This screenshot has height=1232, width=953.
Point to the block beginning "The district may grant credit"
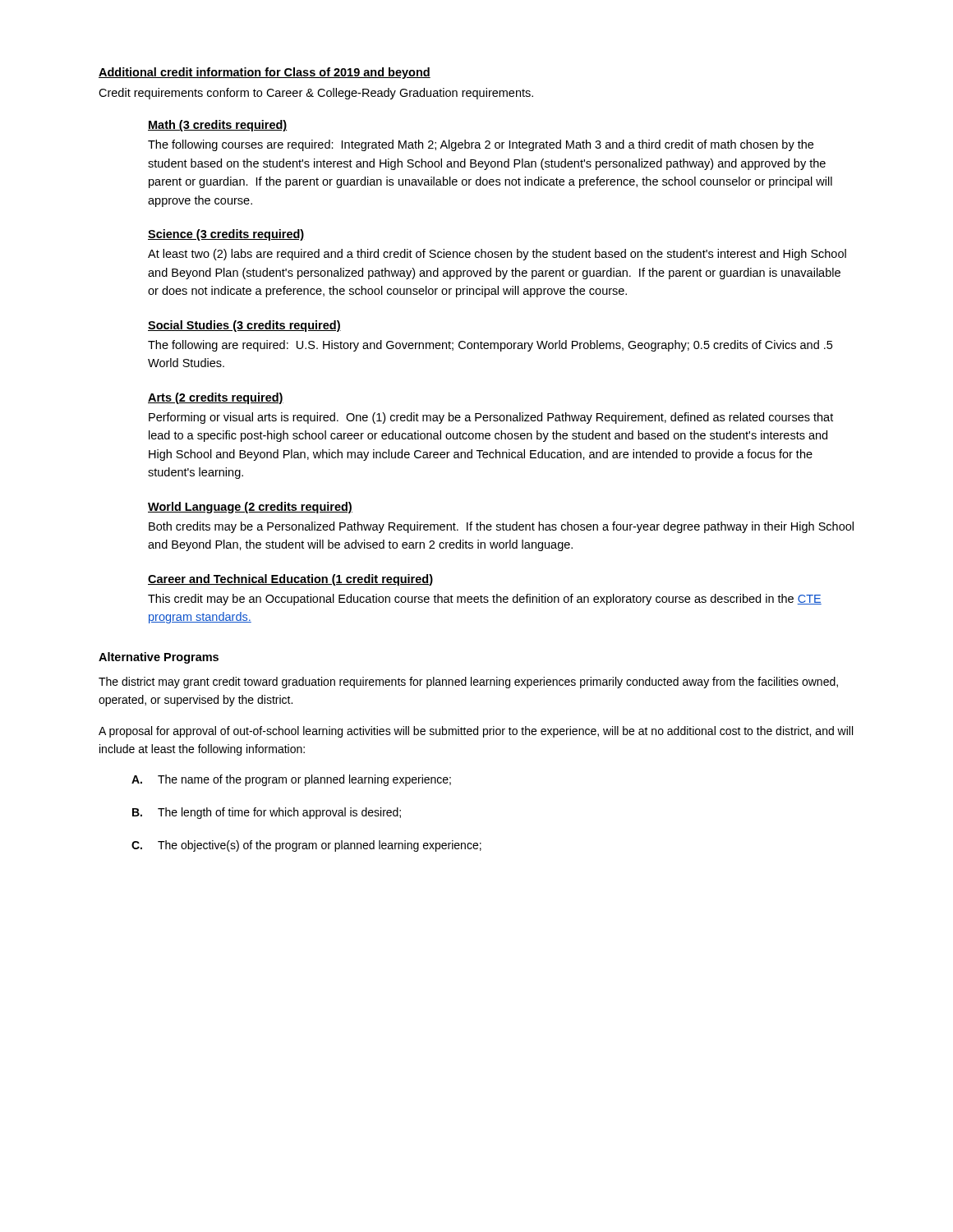click(x=469, y=691)
